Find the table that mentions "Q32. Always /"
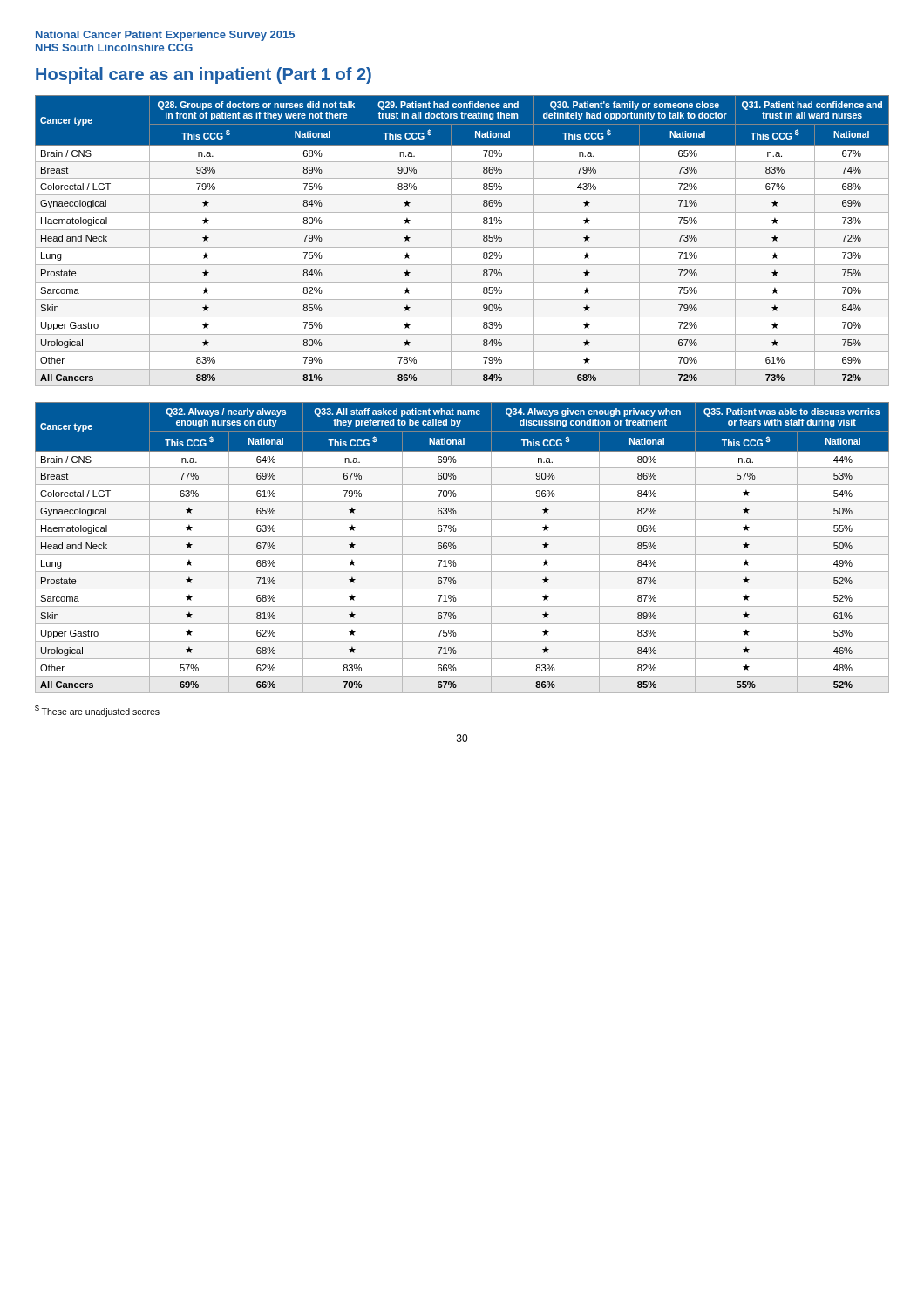 [462, 547]
